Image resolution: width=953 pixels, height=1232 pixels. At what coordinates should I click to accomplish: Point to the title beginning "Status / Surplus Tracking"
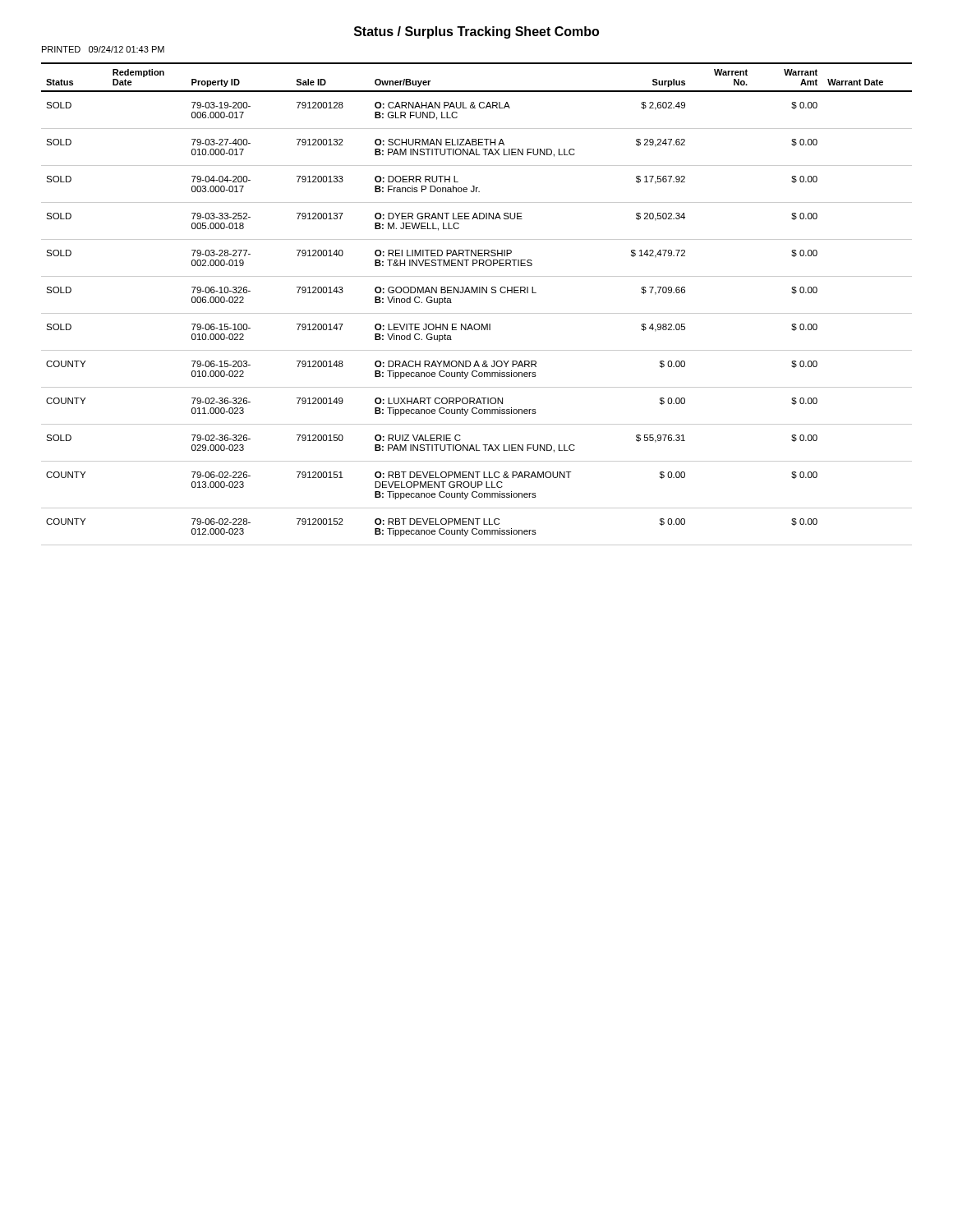476,32
